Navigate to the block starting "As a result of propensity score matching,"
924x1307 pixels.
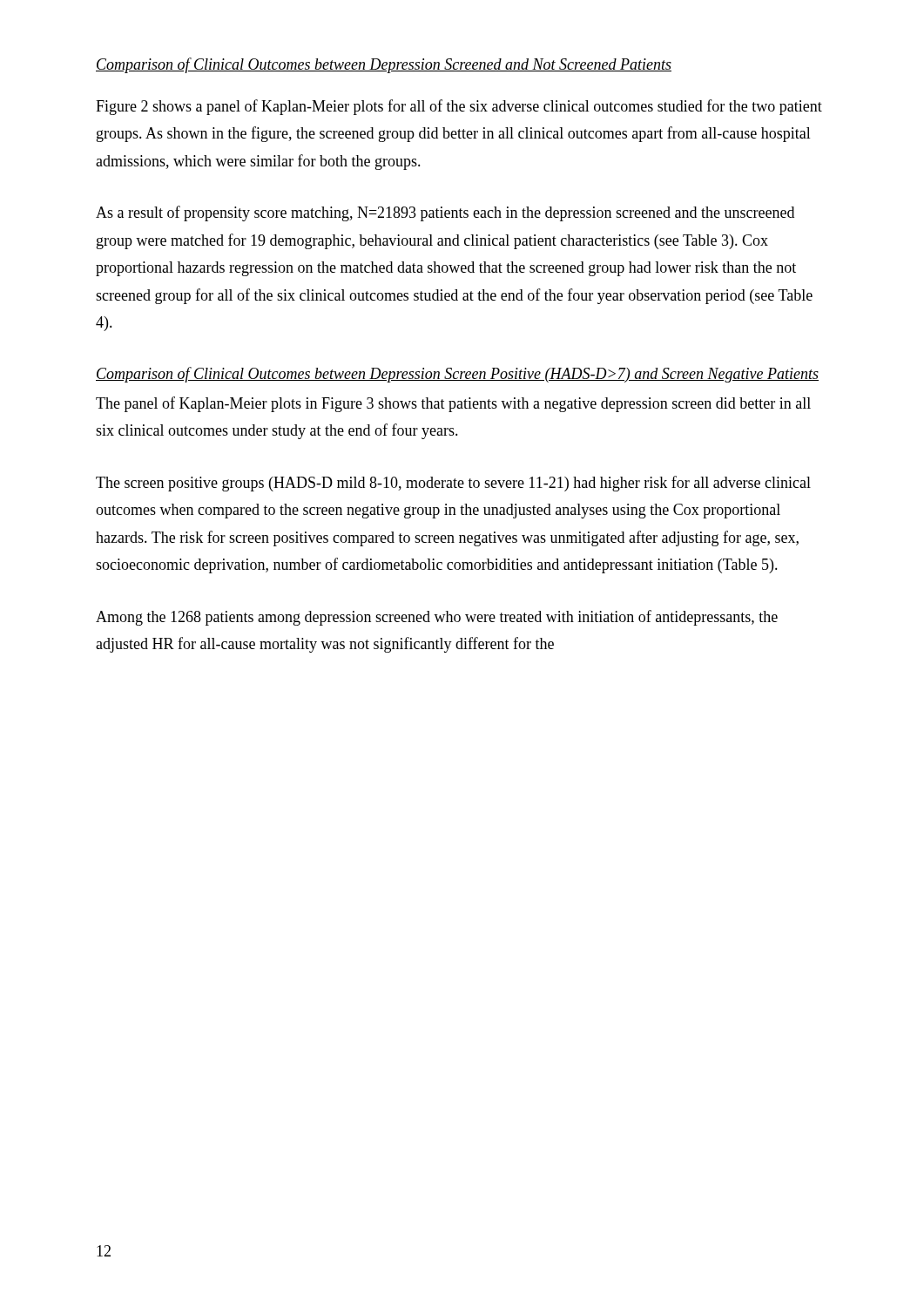(454, 268)
